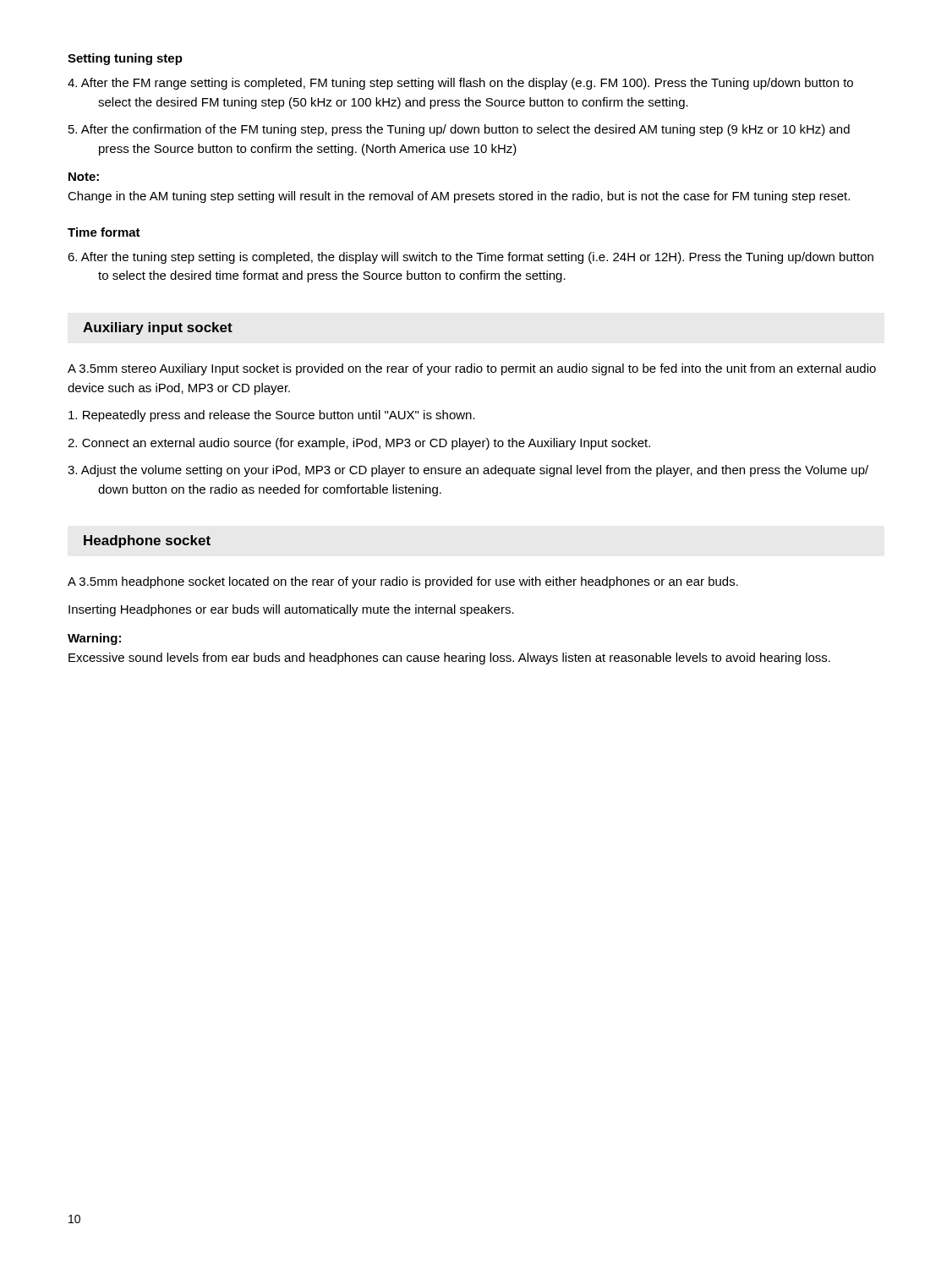The height and width of the screenshot is (1268, 952).
Task: Click on the block starting "2. Connect an external audio source (for"
Action: [x=476, y=443]
